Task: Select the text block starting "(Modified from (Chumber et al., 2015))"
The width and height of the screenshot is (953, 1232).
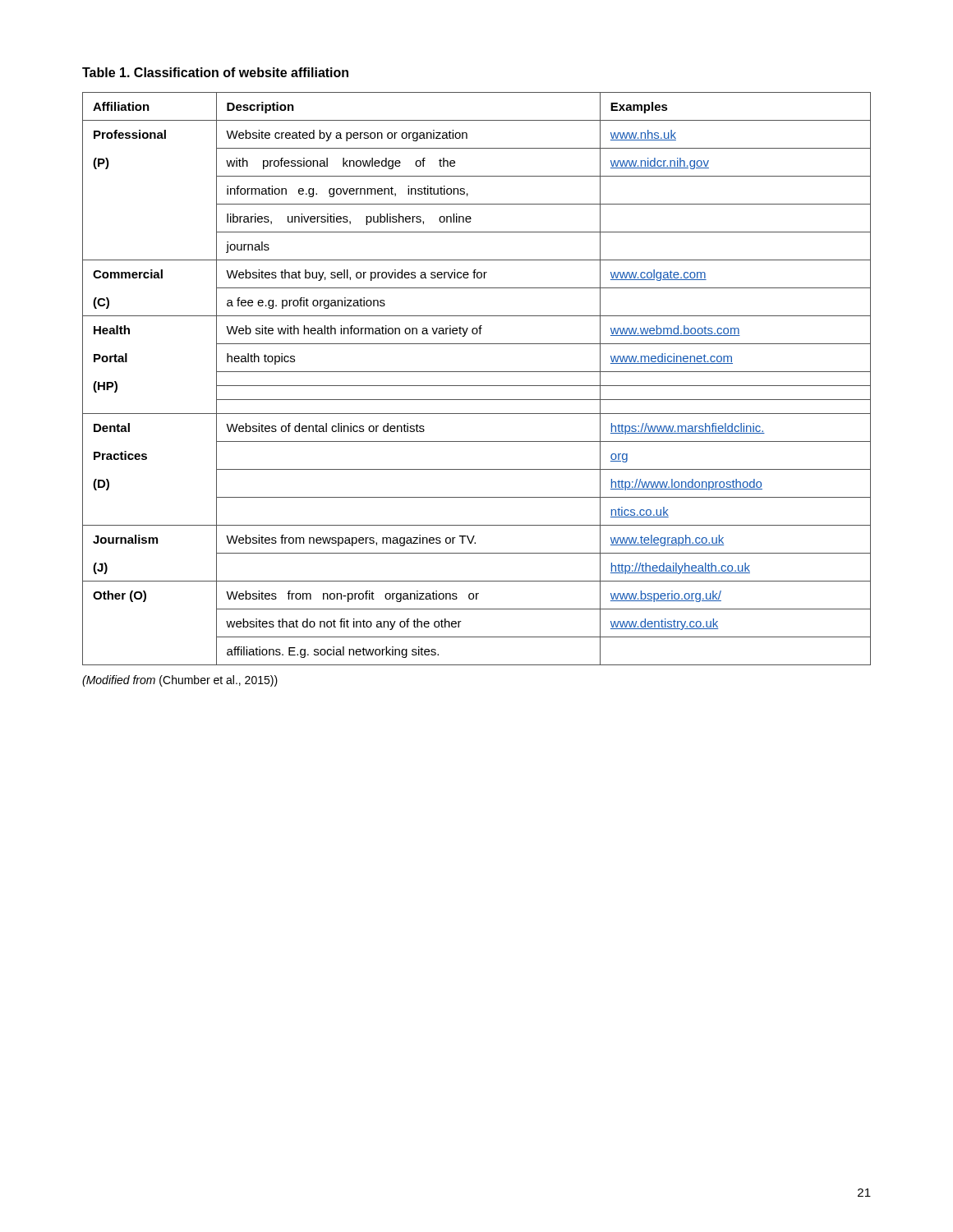Action: pos(180,680)
